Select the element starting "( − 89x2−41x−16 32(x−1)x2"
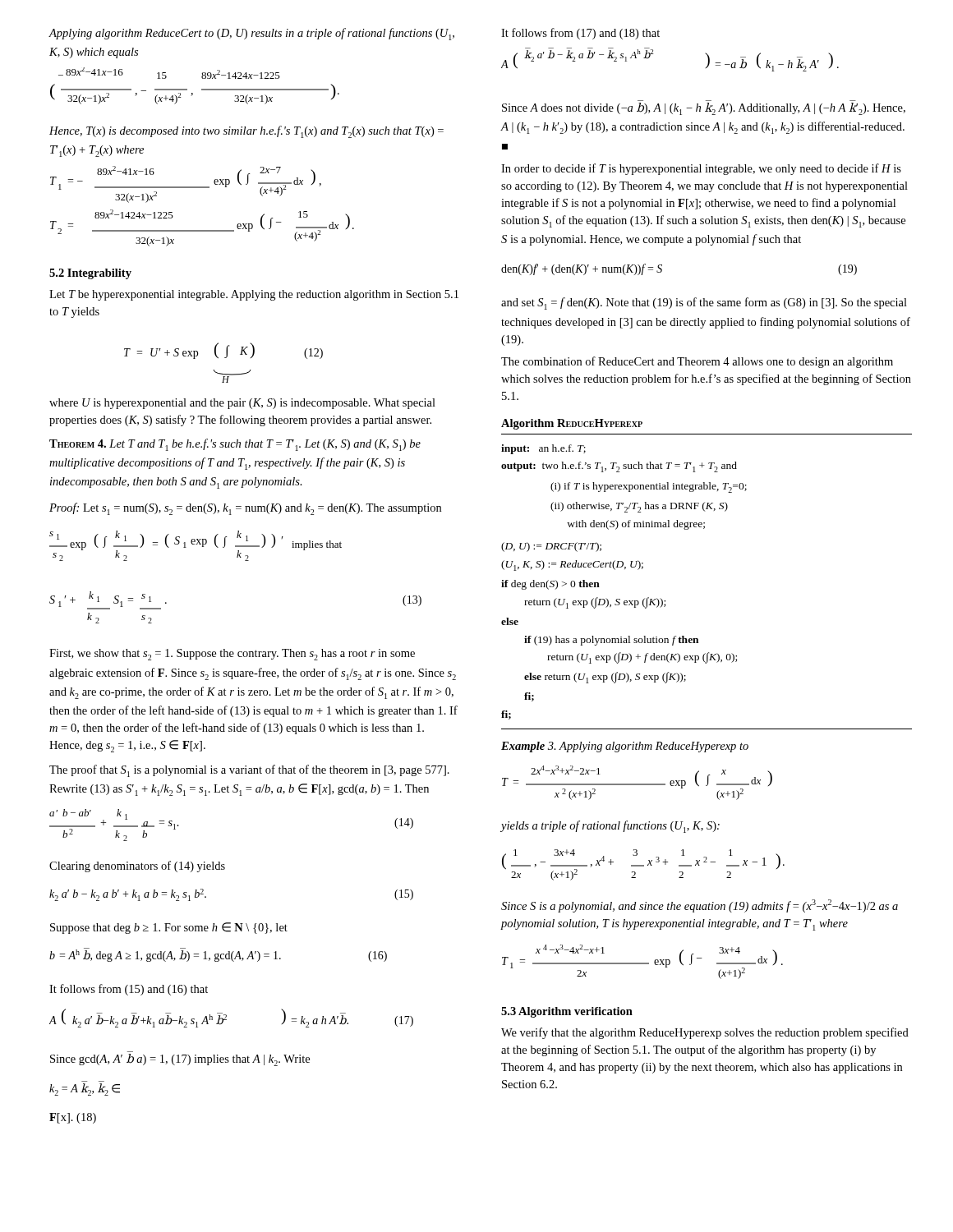Screen dimensions: 1232x953 tap(251, 89)
